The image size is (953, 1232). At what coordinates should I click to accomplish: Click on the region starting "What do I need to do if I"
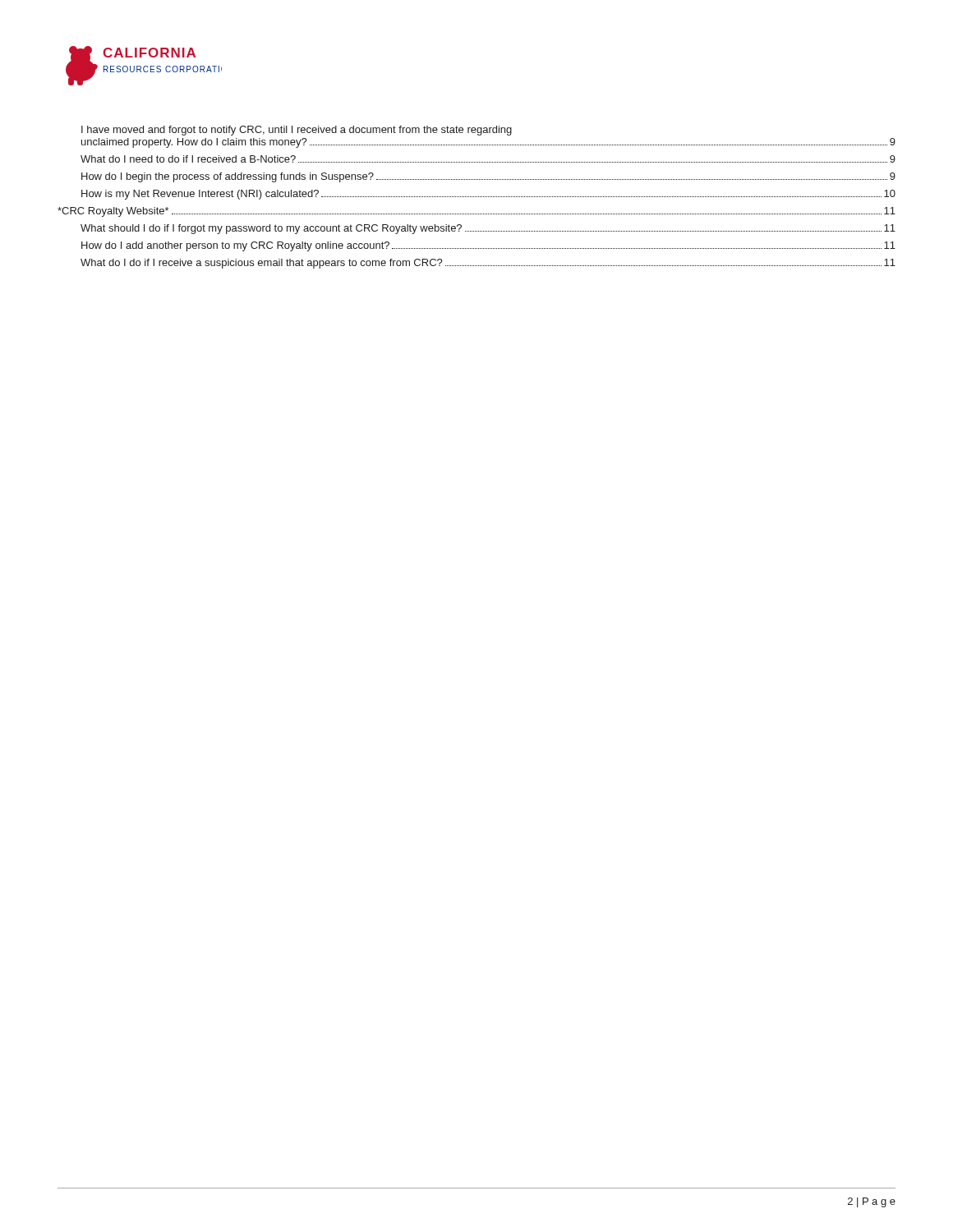tap(488, 159)
